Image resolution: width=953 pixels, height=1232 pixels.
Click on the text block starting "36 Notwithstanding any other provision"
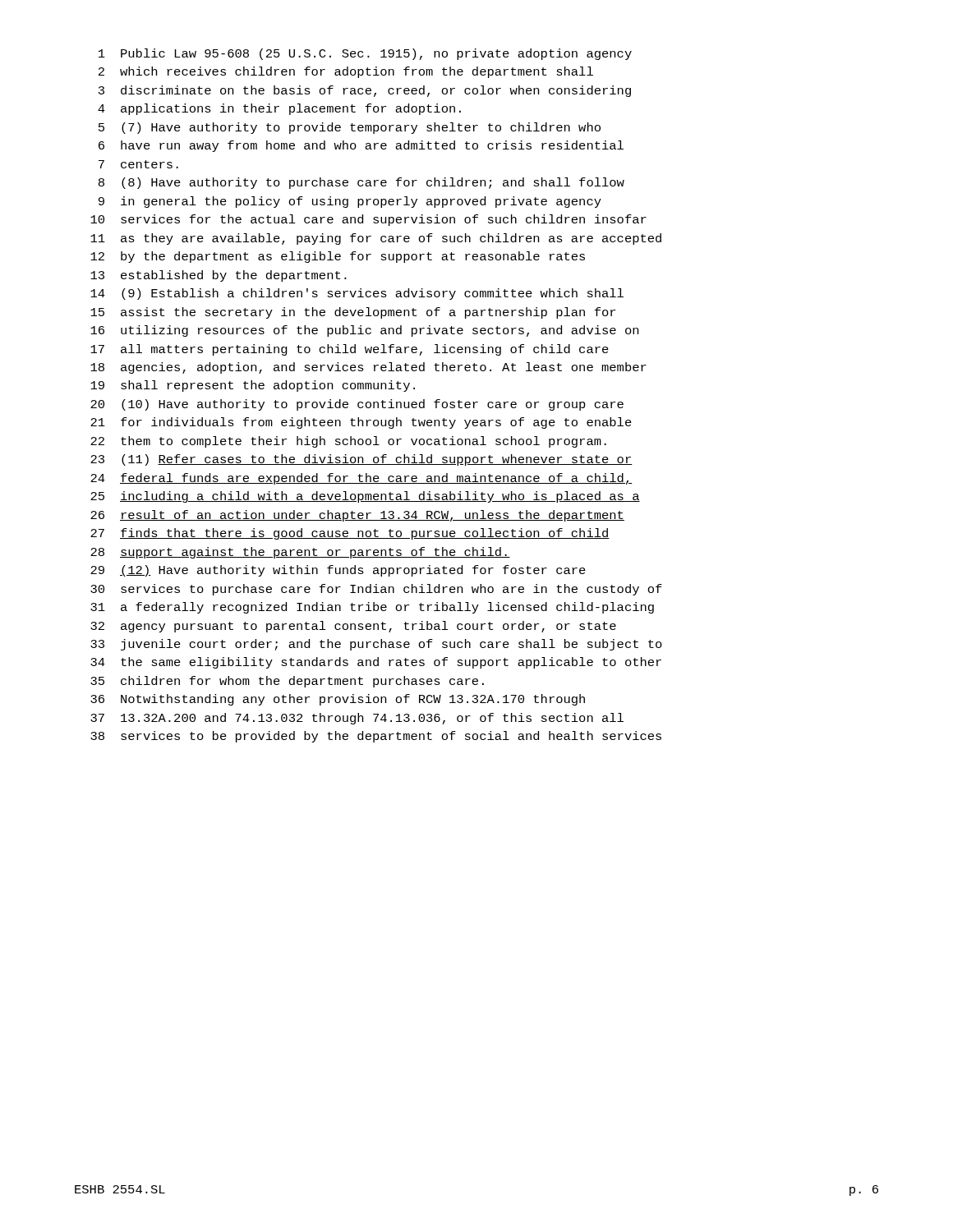476,719
